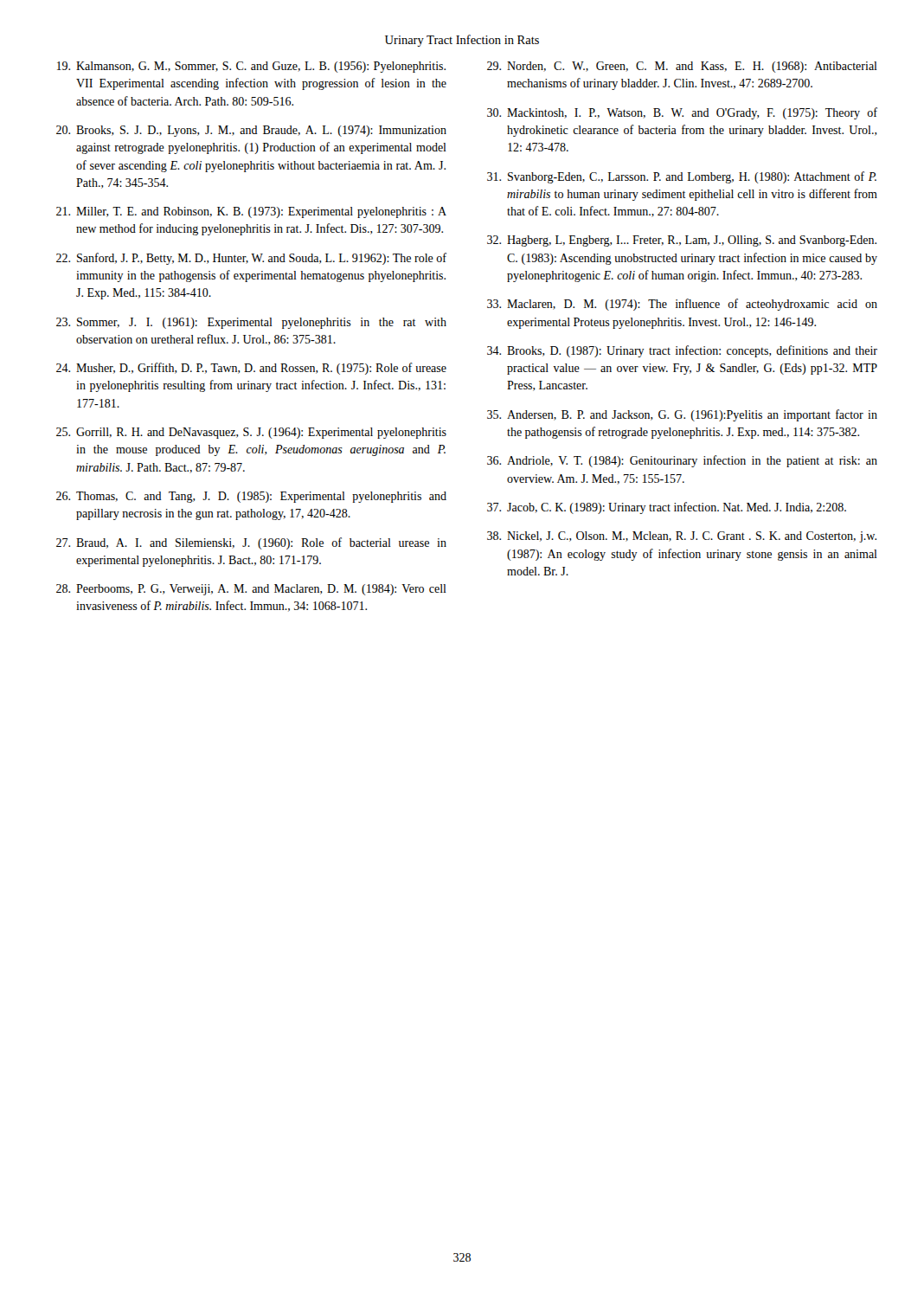
Task: Find the block on this page that starts "34. Brooks, D. (1987): Urinary tract infection: concepts,"
Action: point(677,369)
